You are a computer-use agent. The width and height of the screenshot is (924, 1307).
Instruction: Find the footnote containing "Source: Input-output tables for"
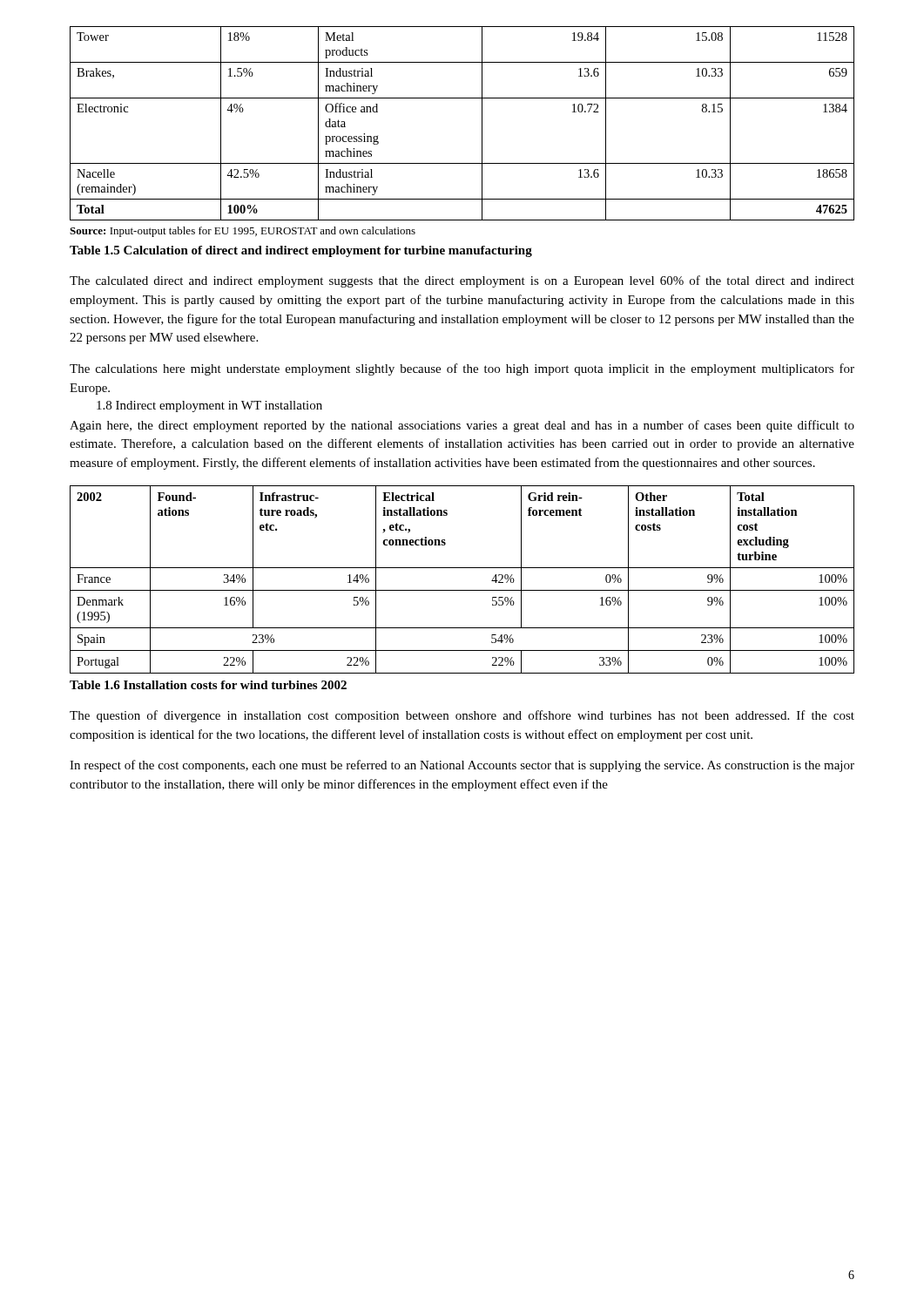(243, 230)
